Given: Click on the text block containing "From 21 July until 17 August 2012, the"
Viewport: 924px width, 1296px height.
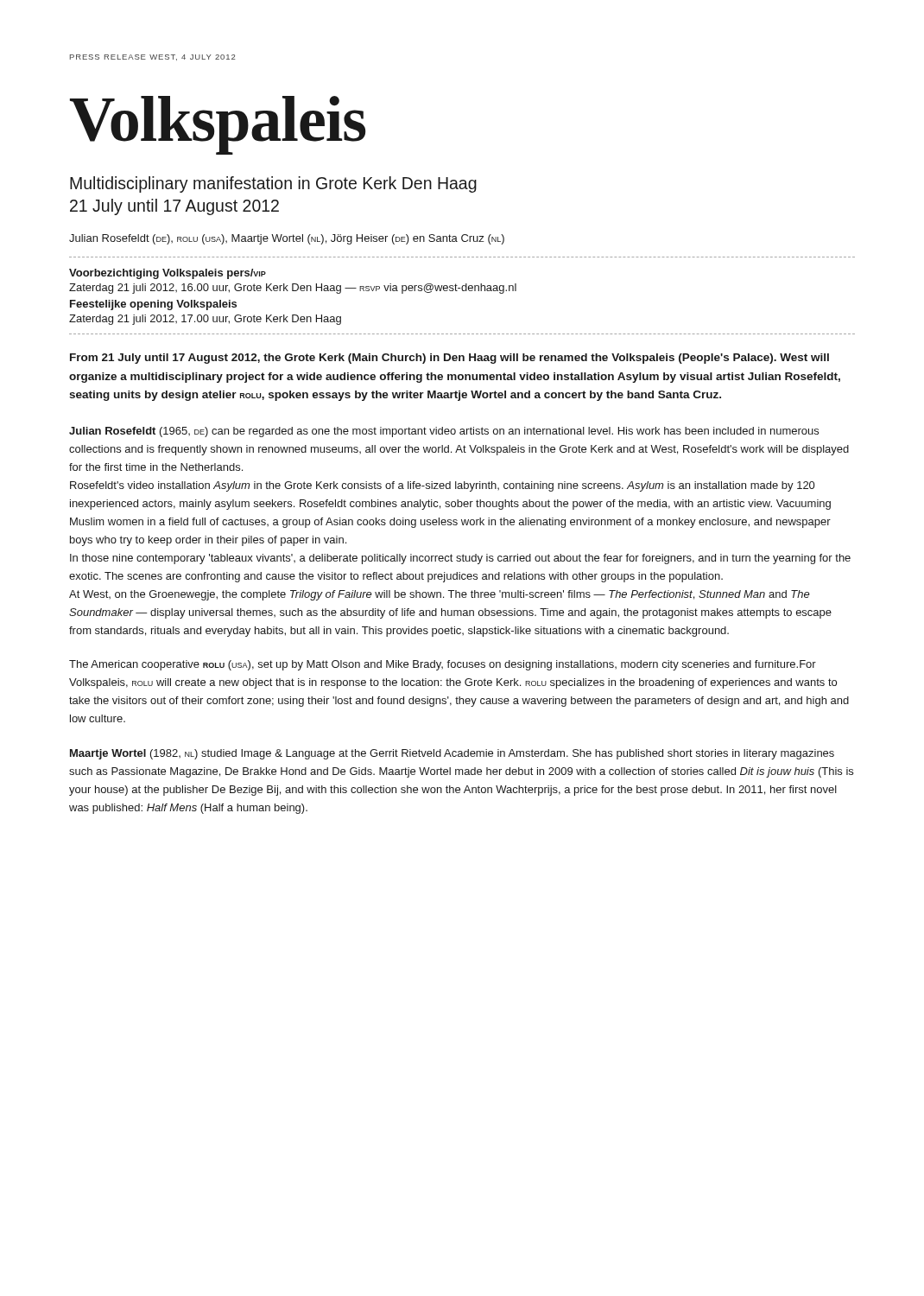Looking at the screenshot, I should pyautogui.click(x=455, y=376).
